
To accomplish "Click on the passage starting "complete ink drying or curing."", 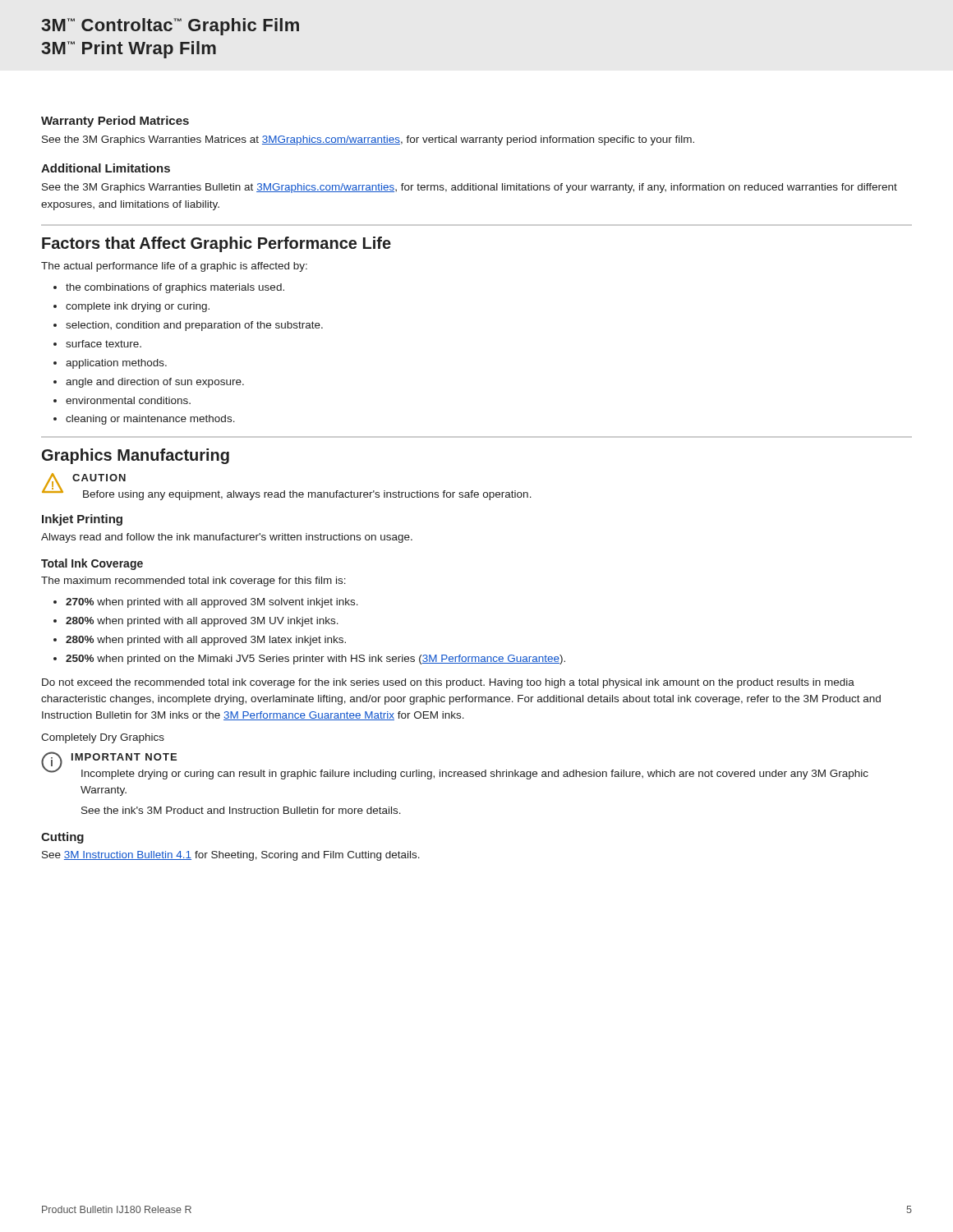I will (x=138, y=306).
